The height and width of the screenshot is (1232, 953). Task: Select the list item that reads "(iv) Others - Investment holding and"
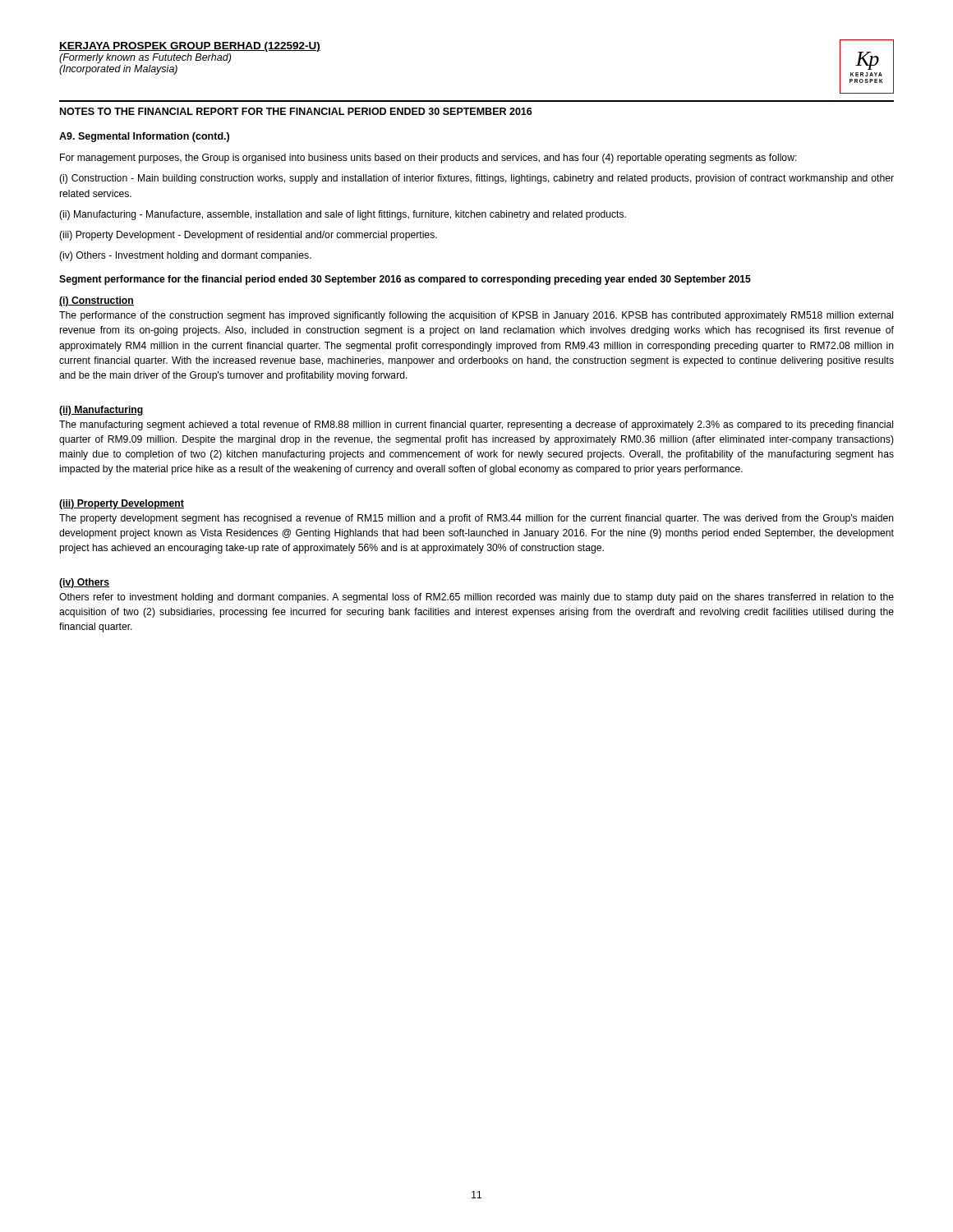pos(186,256)
